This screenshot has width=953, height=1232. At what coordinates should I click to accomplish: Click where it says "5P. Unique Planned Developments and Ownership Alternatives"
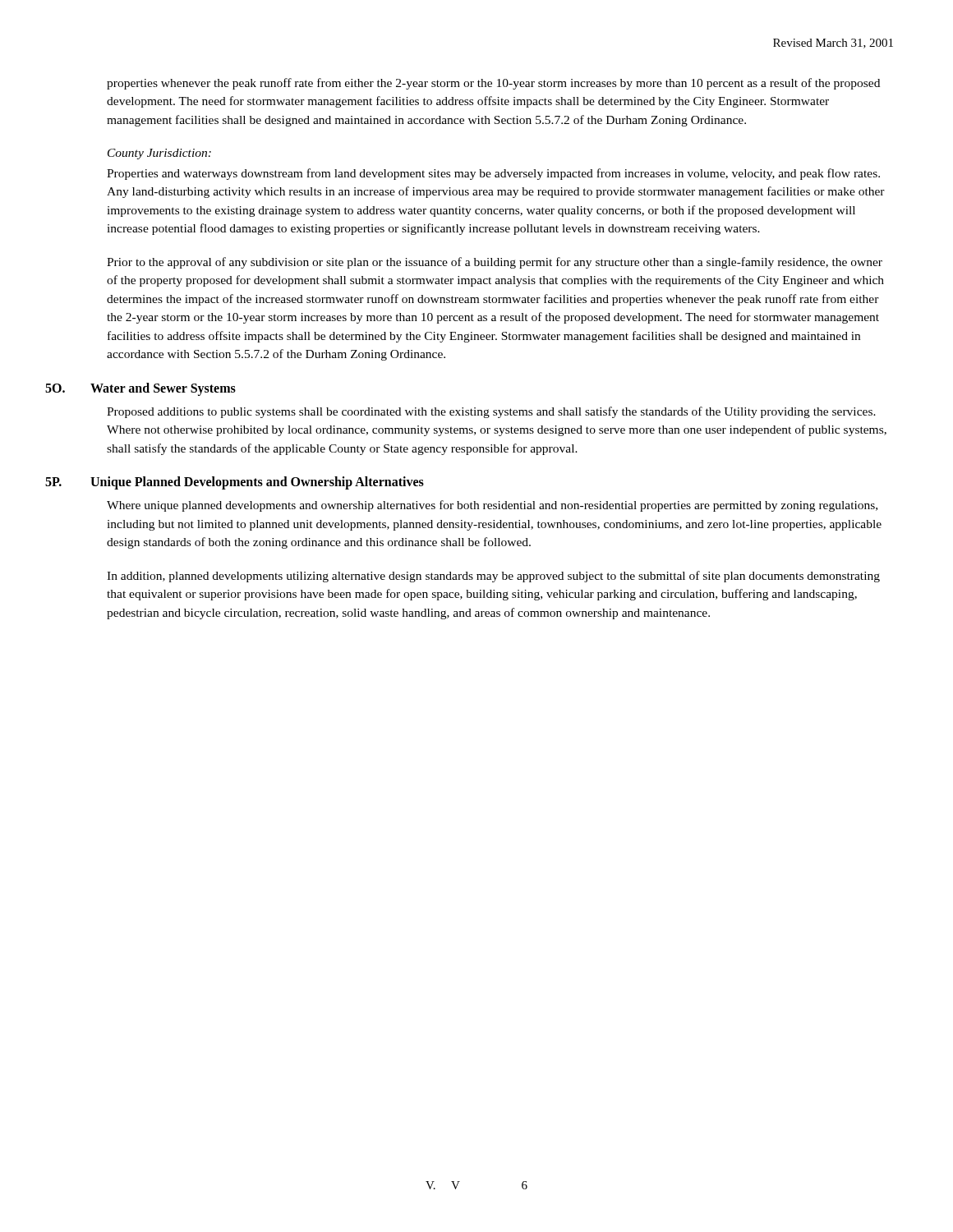pos(265,482)
